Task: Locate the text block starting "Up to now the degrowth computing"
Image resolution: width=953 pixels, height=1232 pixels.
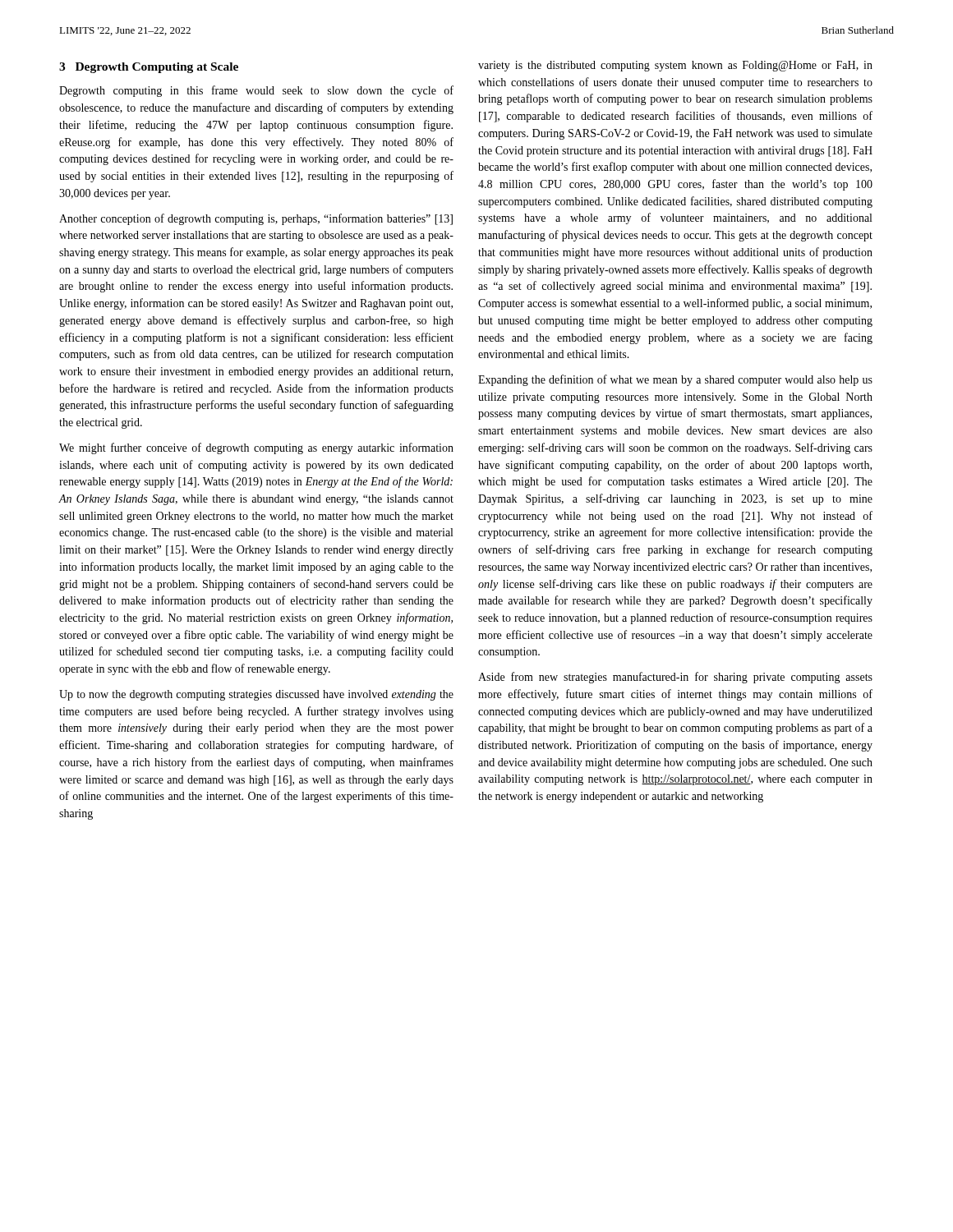Action: pos(256,755)
